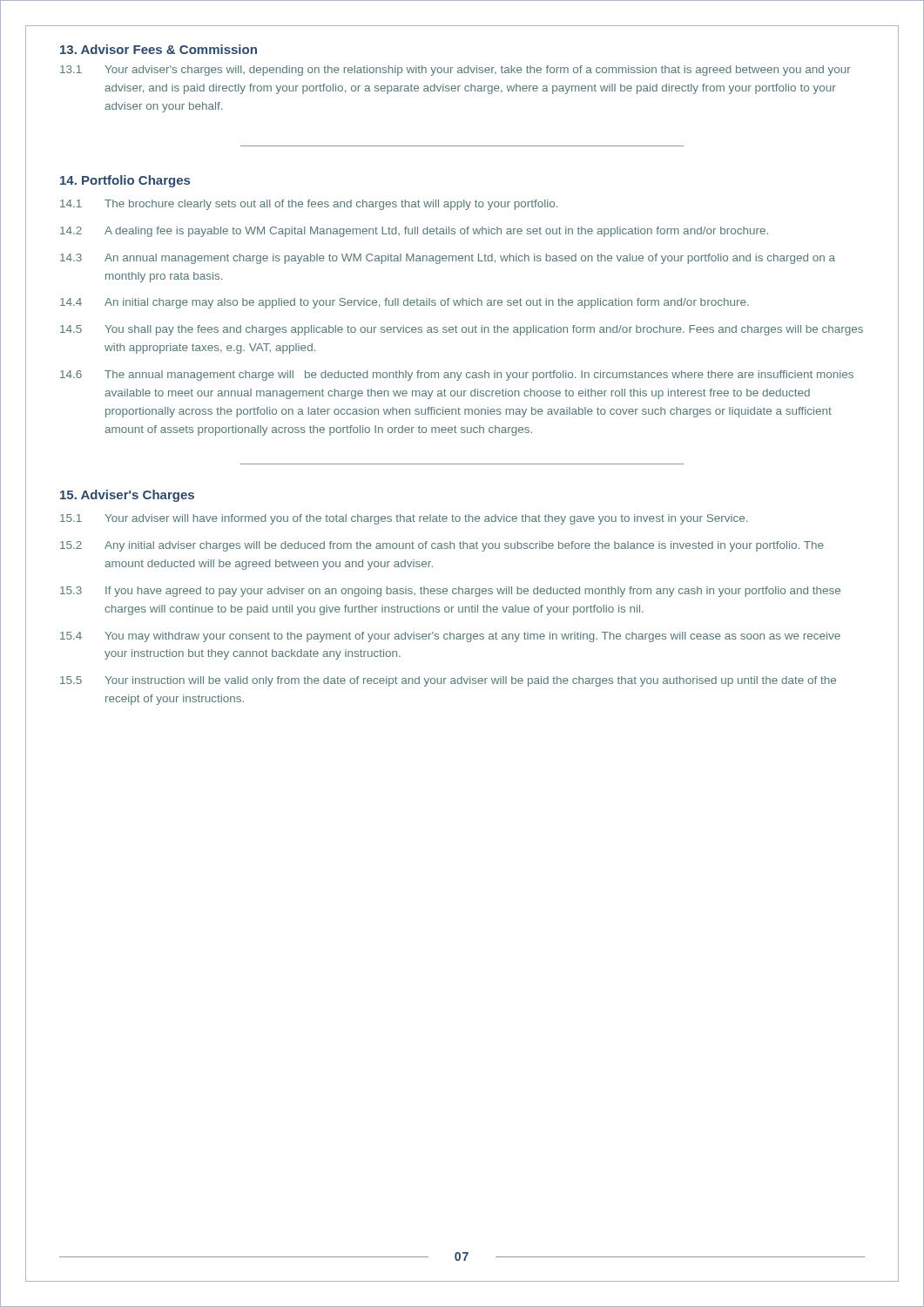The image size is (924, 1307).
Task: Locate the section header with the text "14. Portfolio Charges"
Action: (125, 180)
